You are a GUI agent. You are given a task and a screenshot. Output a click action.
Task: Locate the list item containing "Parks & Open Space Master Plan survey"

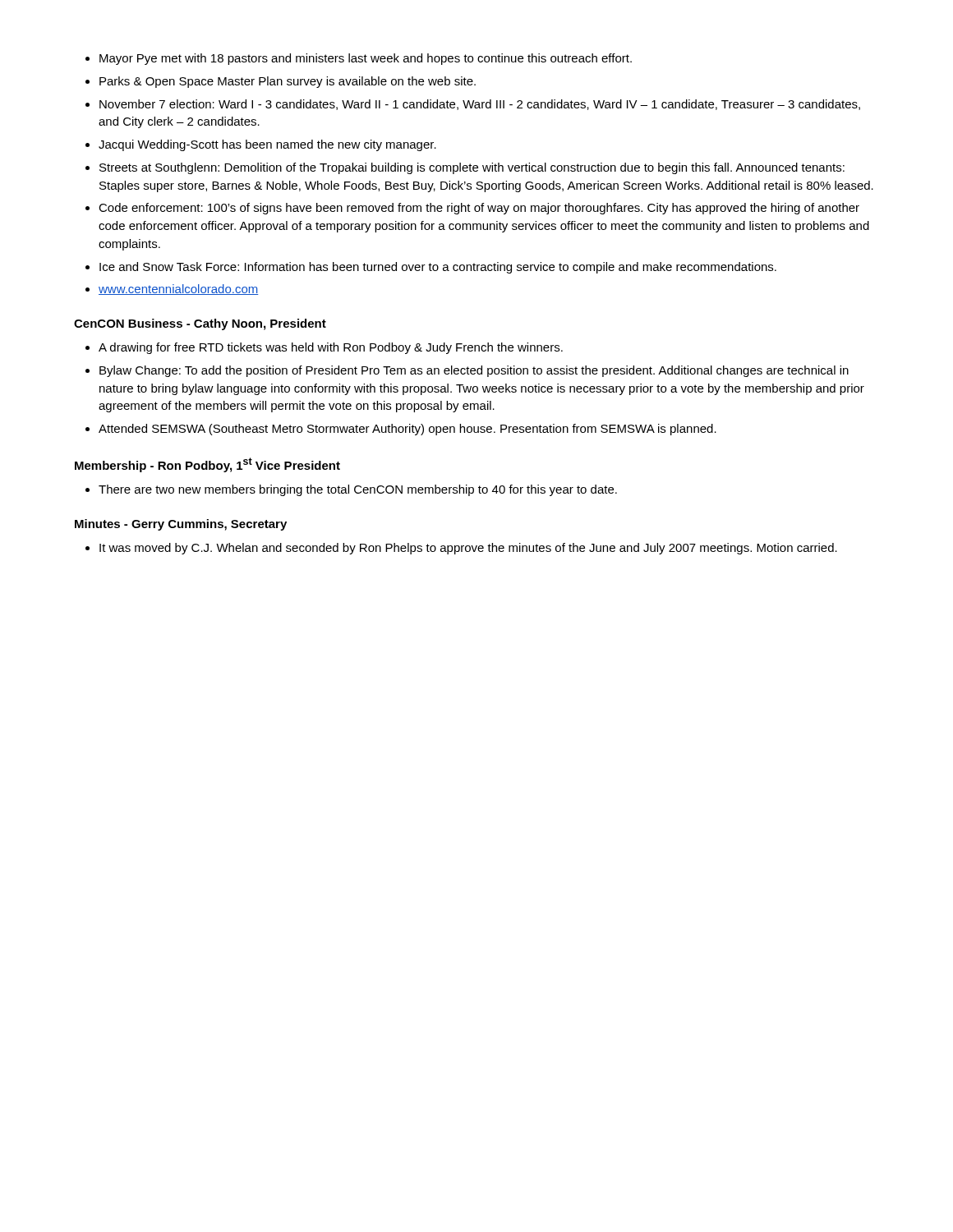288,82
